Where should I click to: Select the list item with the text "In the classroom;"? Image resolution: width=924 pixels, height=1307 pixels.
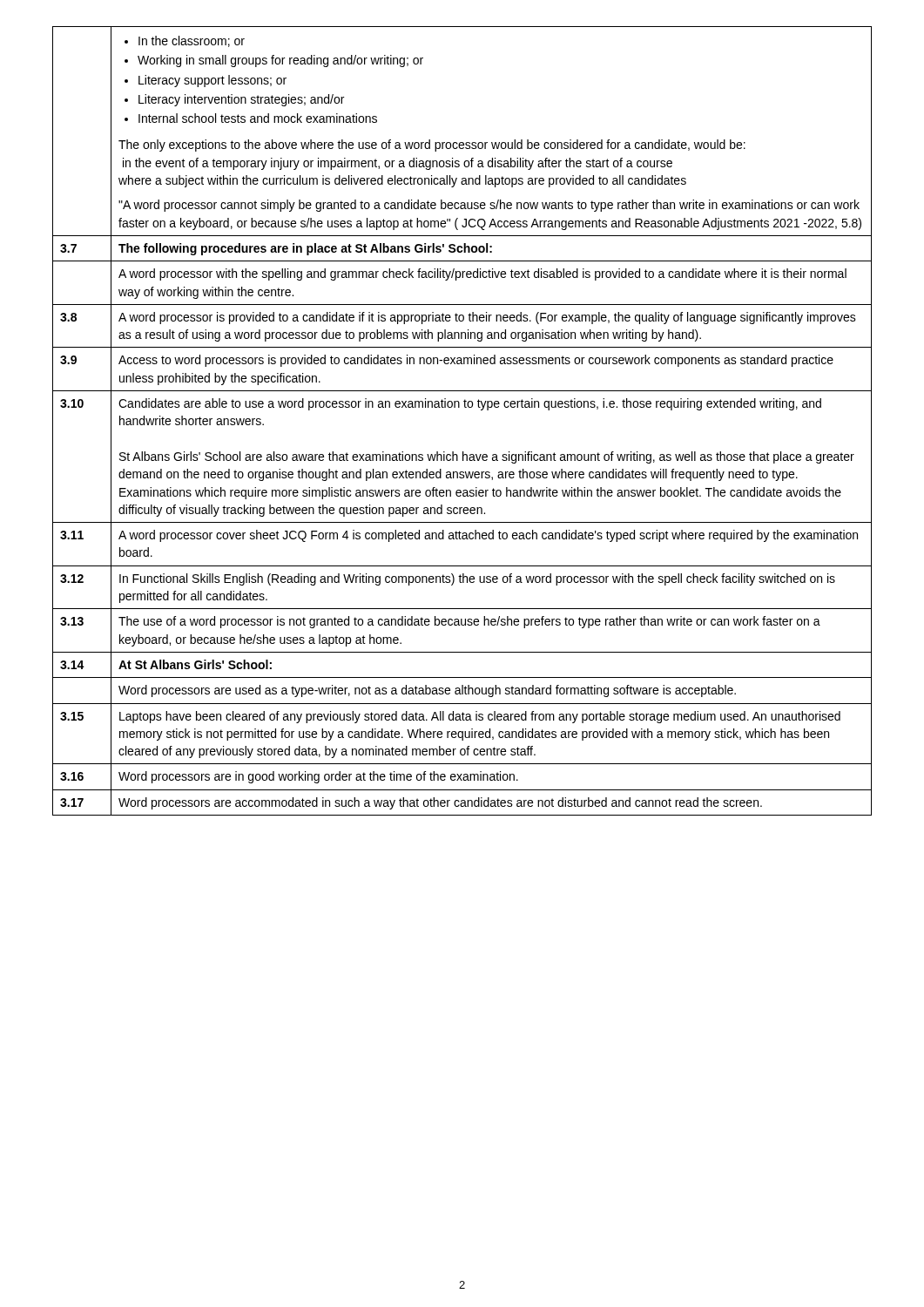185,41
